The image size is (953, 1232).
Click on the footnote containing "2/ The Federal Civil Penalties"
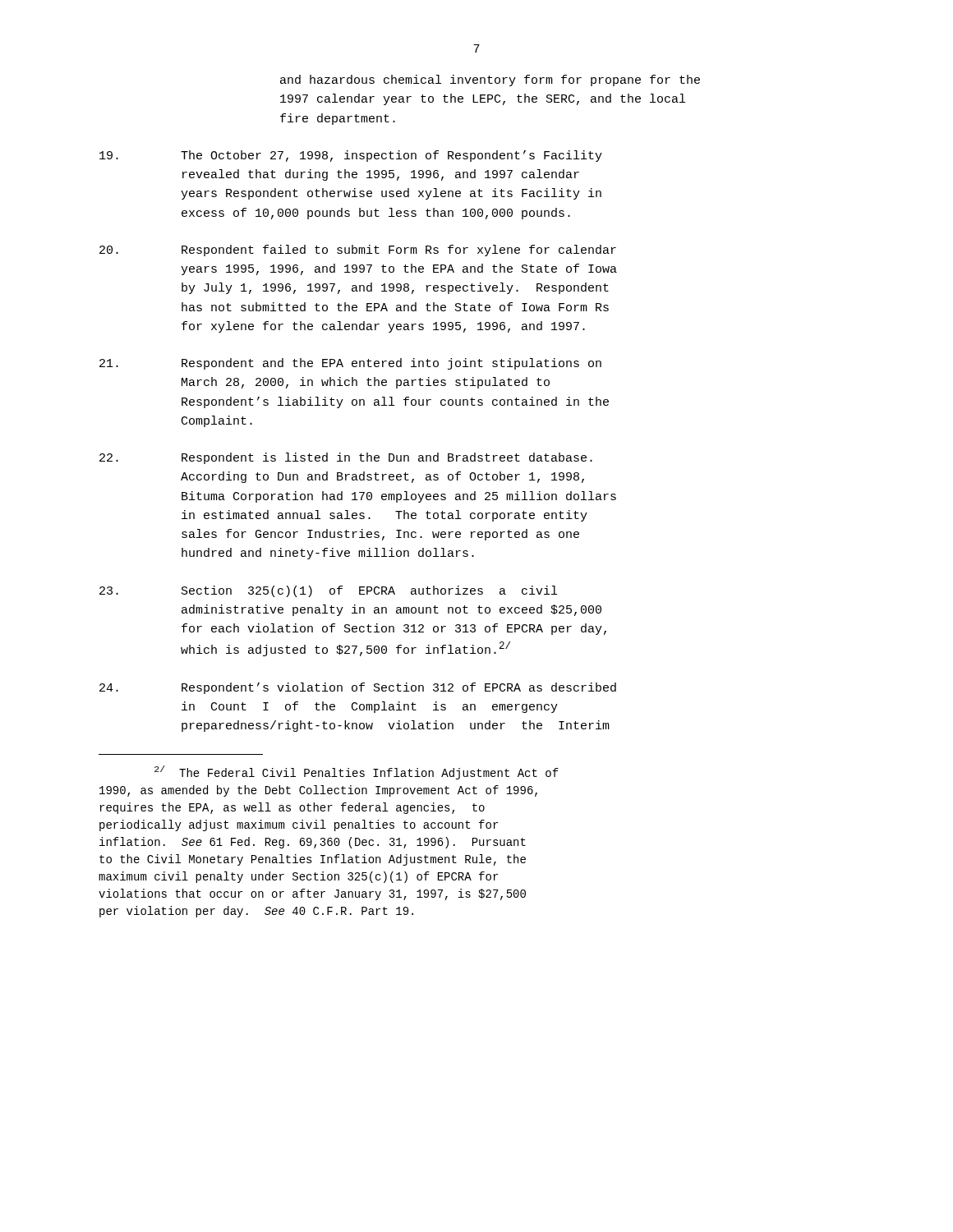point(329,841)
